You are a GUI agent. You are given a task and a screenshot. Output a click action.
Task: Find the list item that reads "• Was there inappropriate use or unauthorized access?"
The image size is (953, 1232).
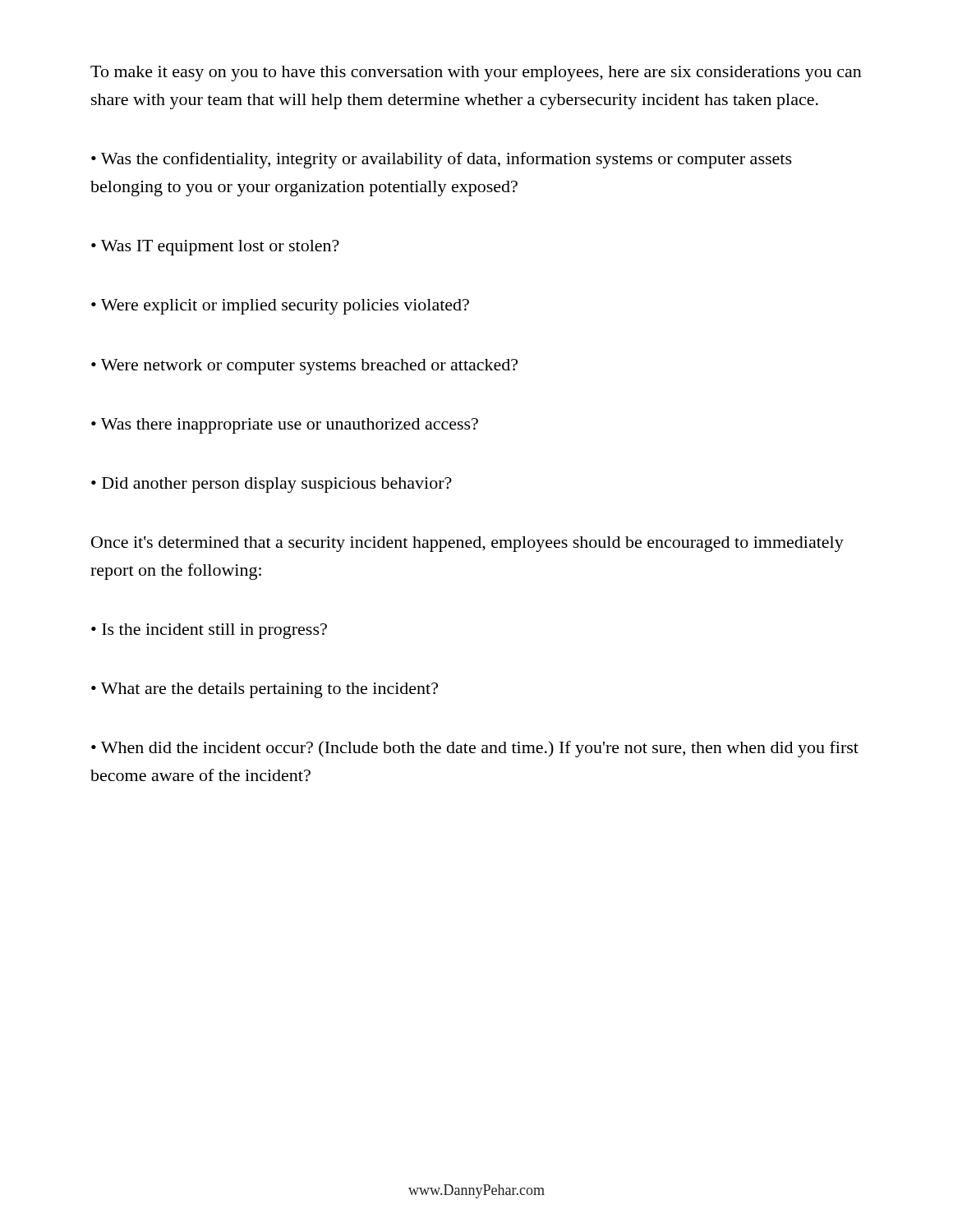[285, 423]
